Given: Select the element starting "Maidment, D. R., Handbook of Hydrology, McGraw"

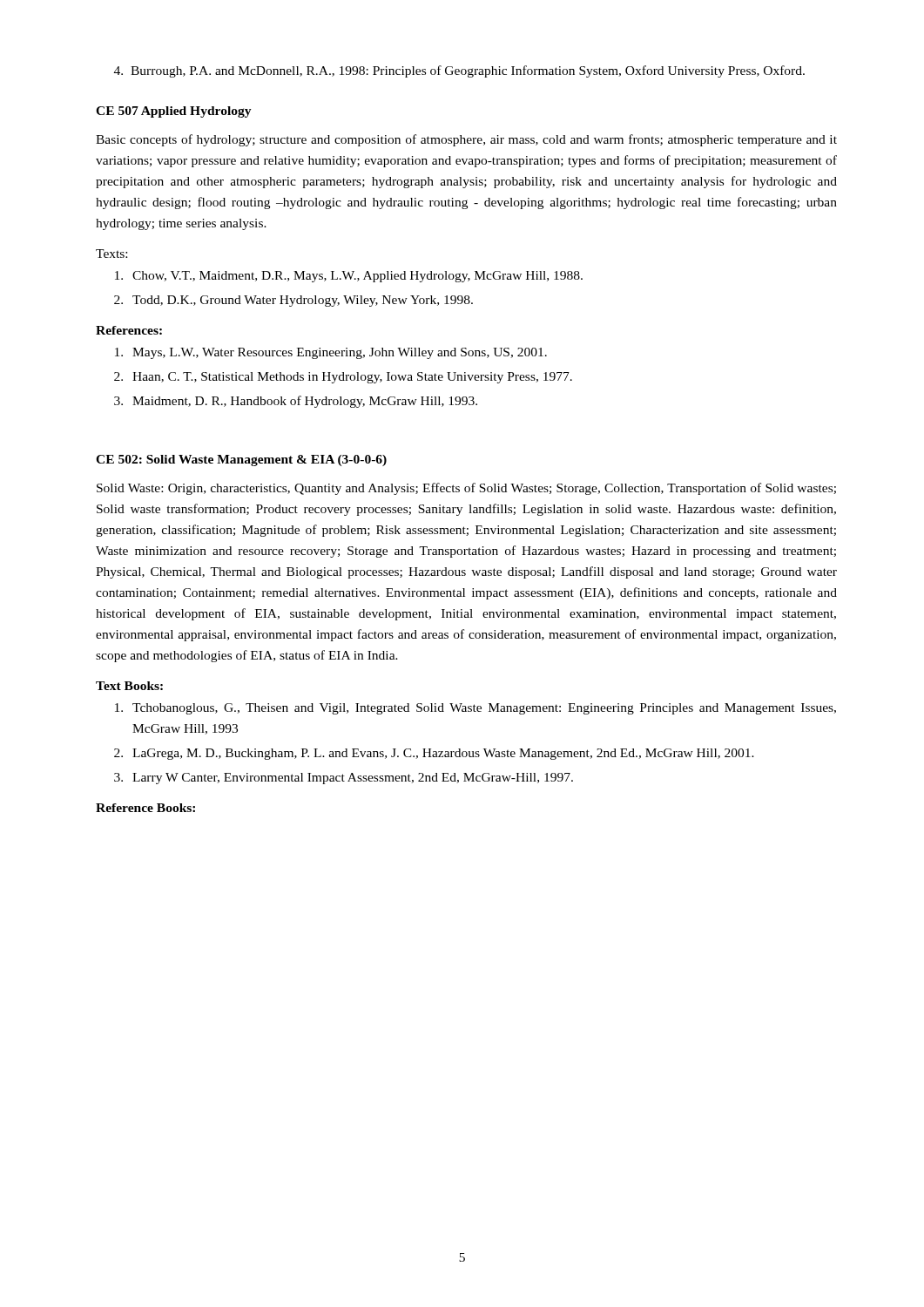Looking at the screenshot, I should [305, 401].
